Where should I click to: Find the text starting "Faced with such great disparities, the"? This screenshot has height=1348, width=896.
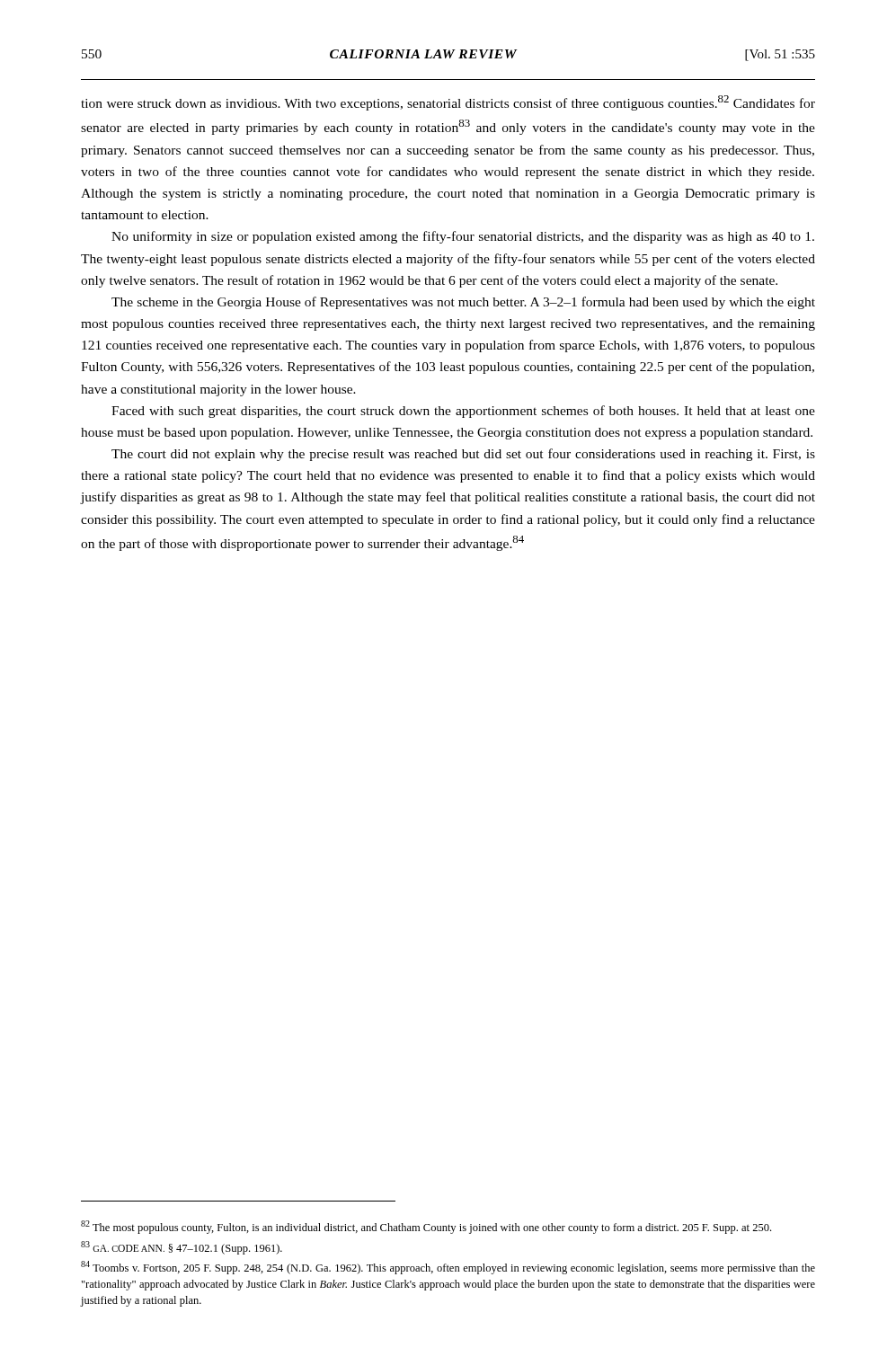[448, 421]
